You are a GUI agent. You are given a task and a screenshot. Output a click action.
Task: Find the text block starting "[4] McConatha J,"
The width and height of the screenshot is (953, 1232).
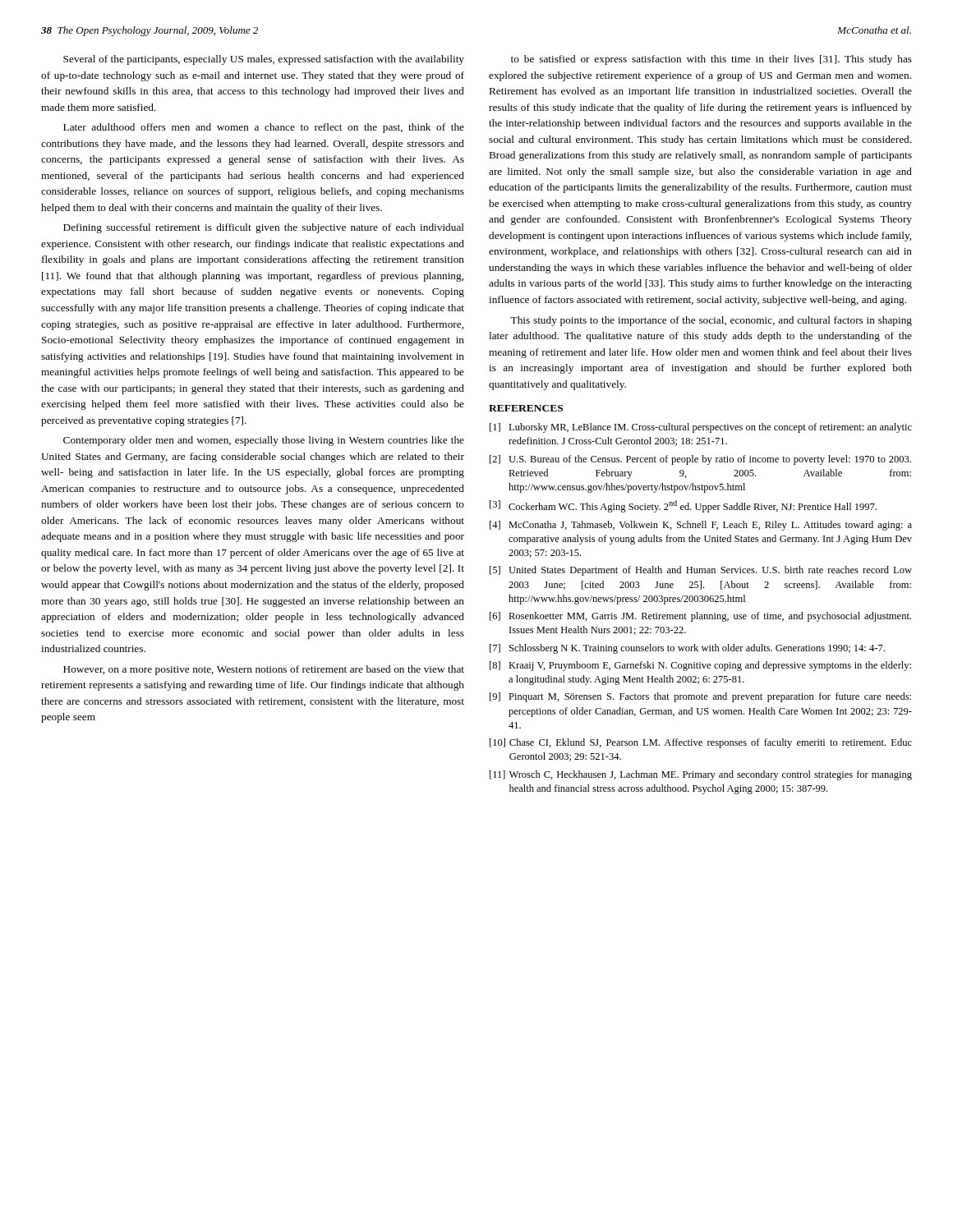click(700, 539)
